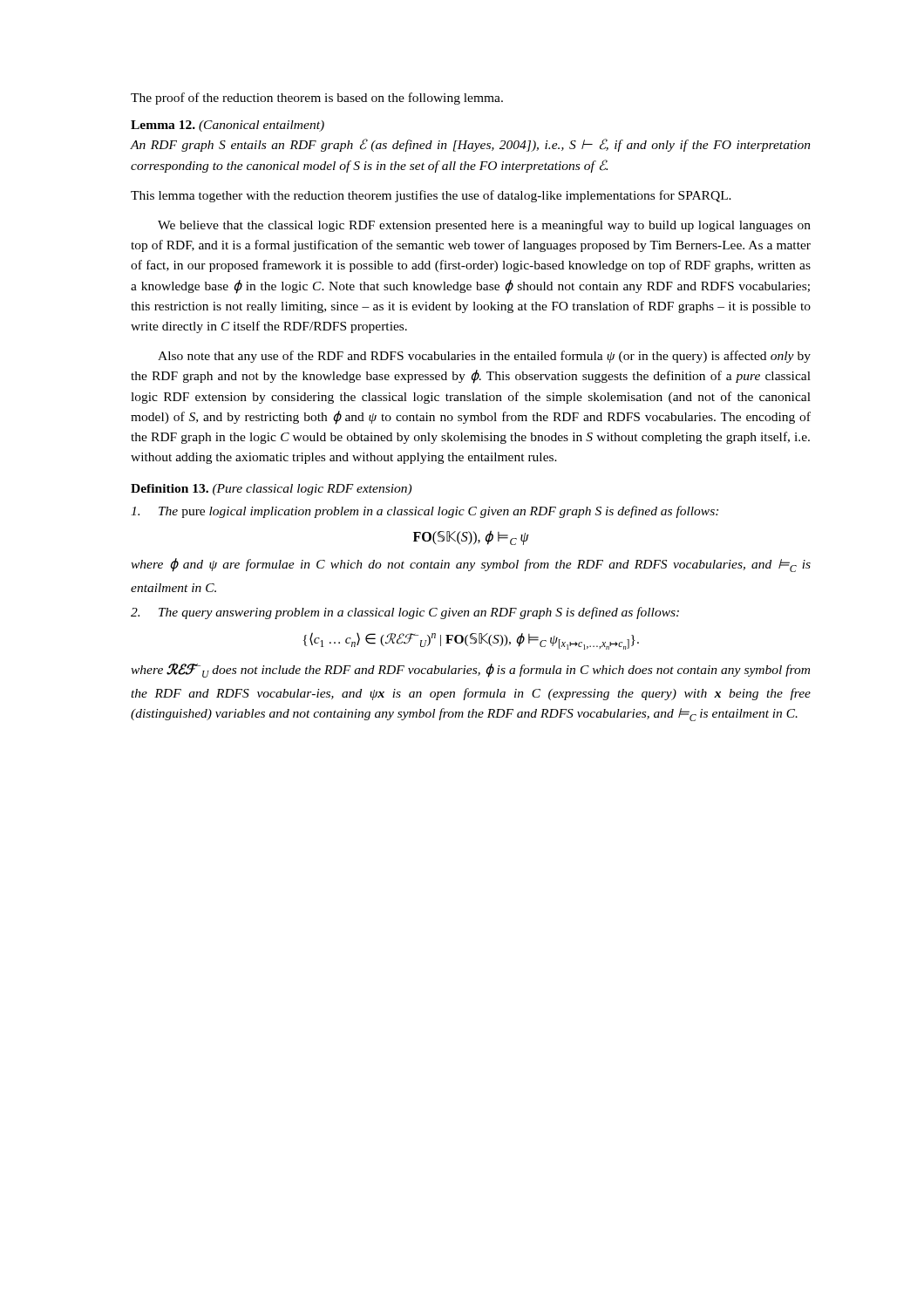Point to "Lemma 12. (Canonical entailment)"

click(x=228, y=124)
